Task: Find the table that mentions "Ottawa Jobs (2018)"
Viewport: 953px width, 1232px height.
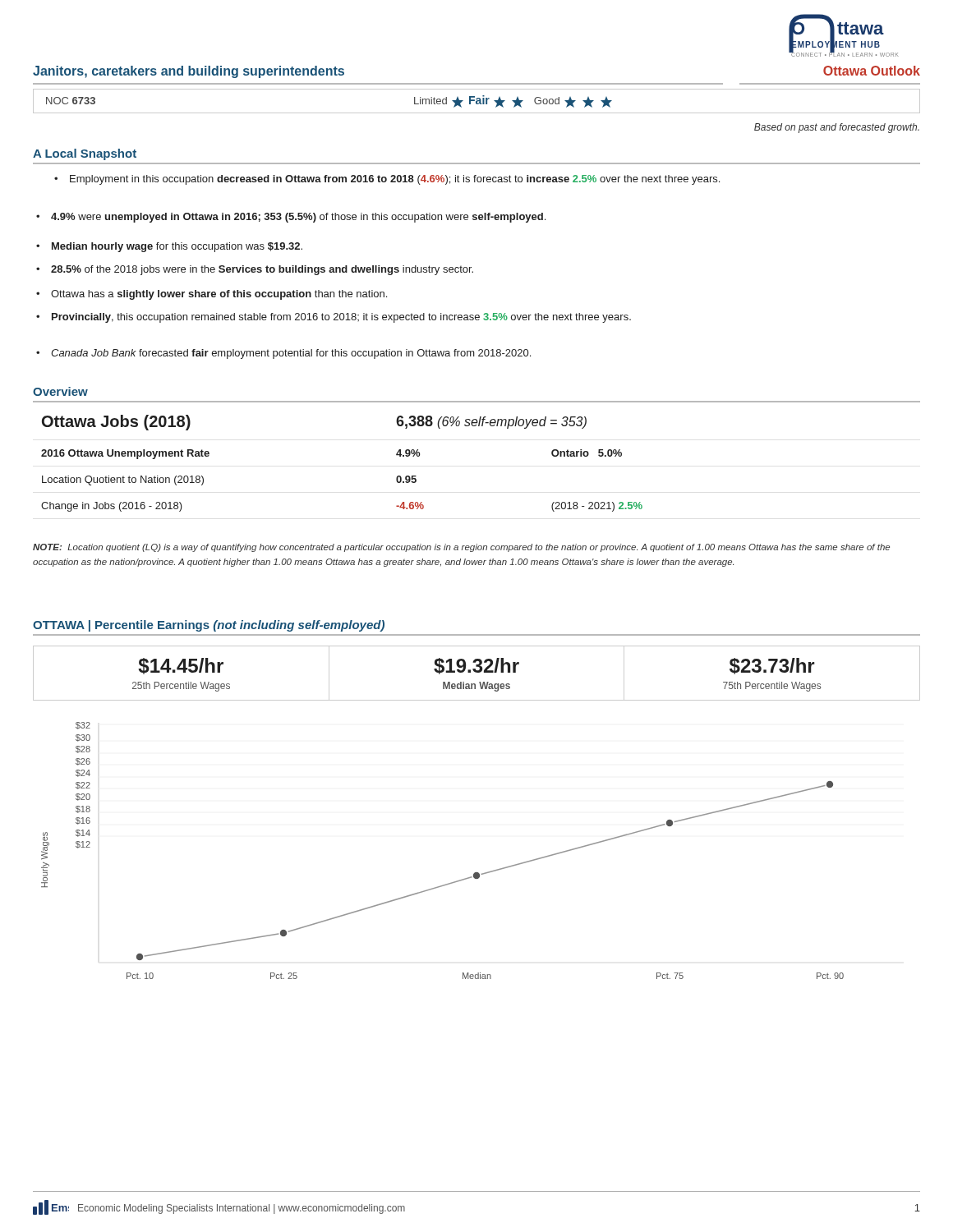Action: pyautogui.click(x=476, y=462)
